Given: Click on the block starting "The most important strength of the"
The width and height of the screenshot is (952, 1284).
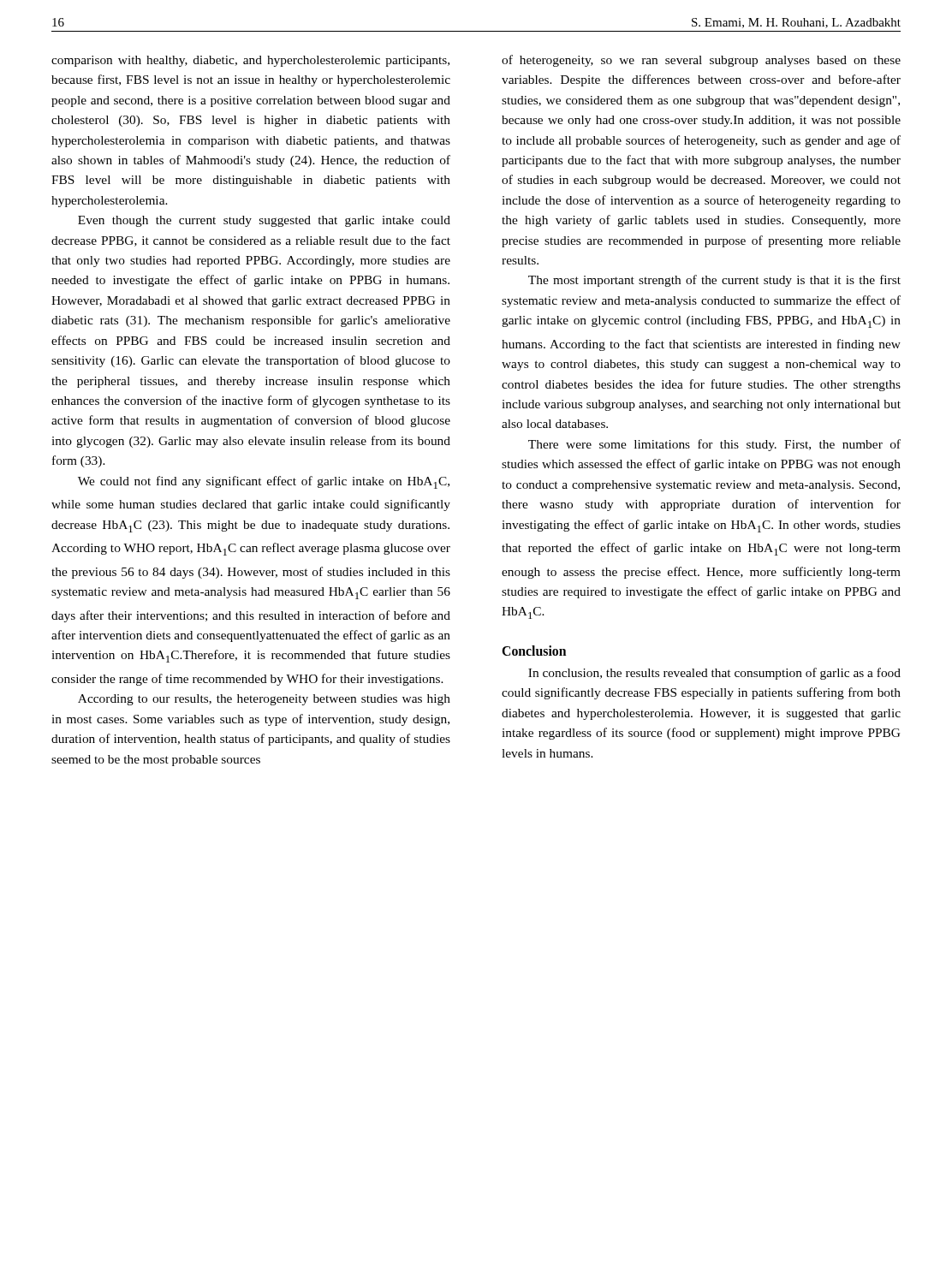Looking at the screenshot, I should [x=701, y=352].
